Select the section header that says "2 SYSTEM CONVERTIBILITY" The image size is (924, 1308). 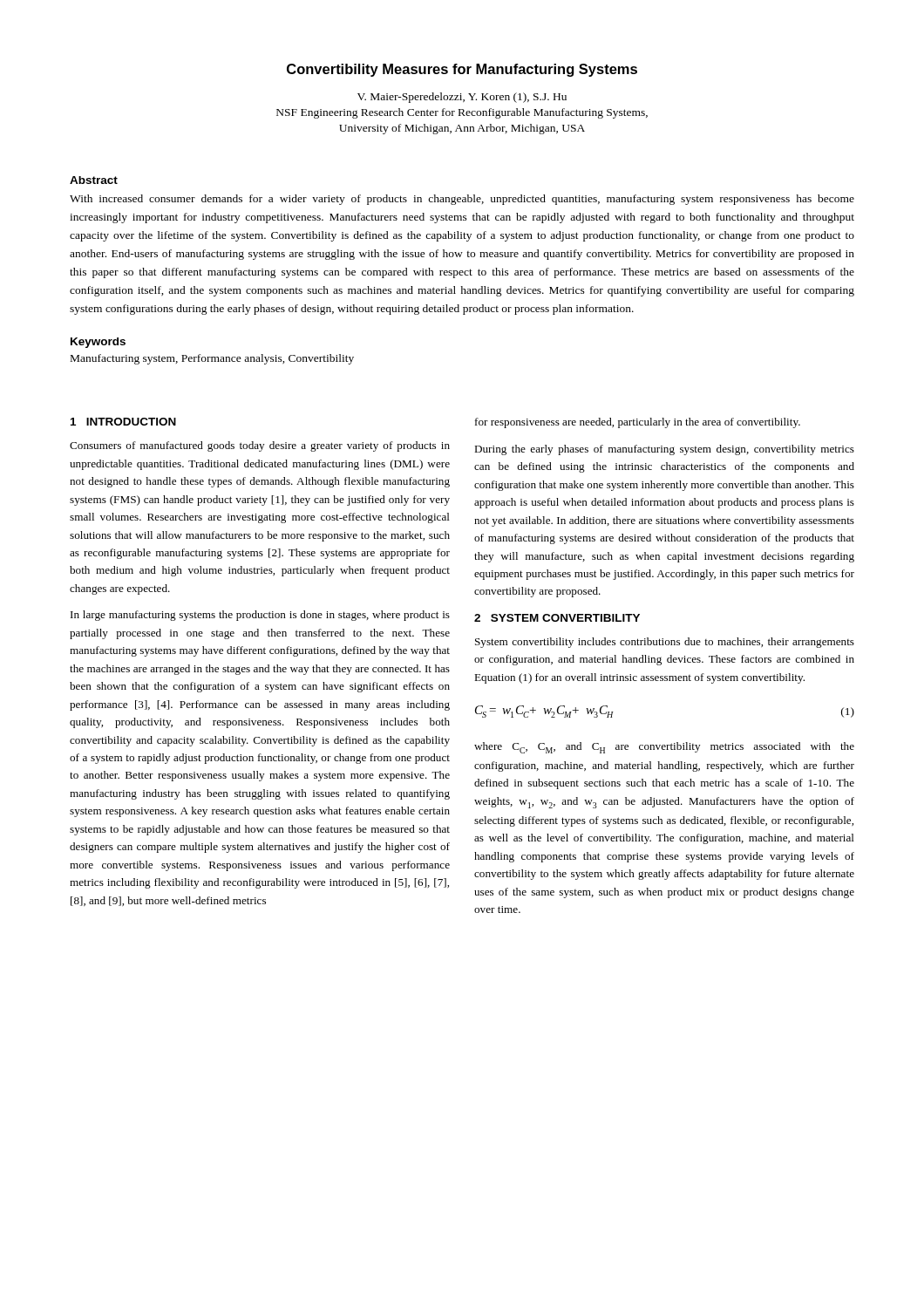[557, 618]
